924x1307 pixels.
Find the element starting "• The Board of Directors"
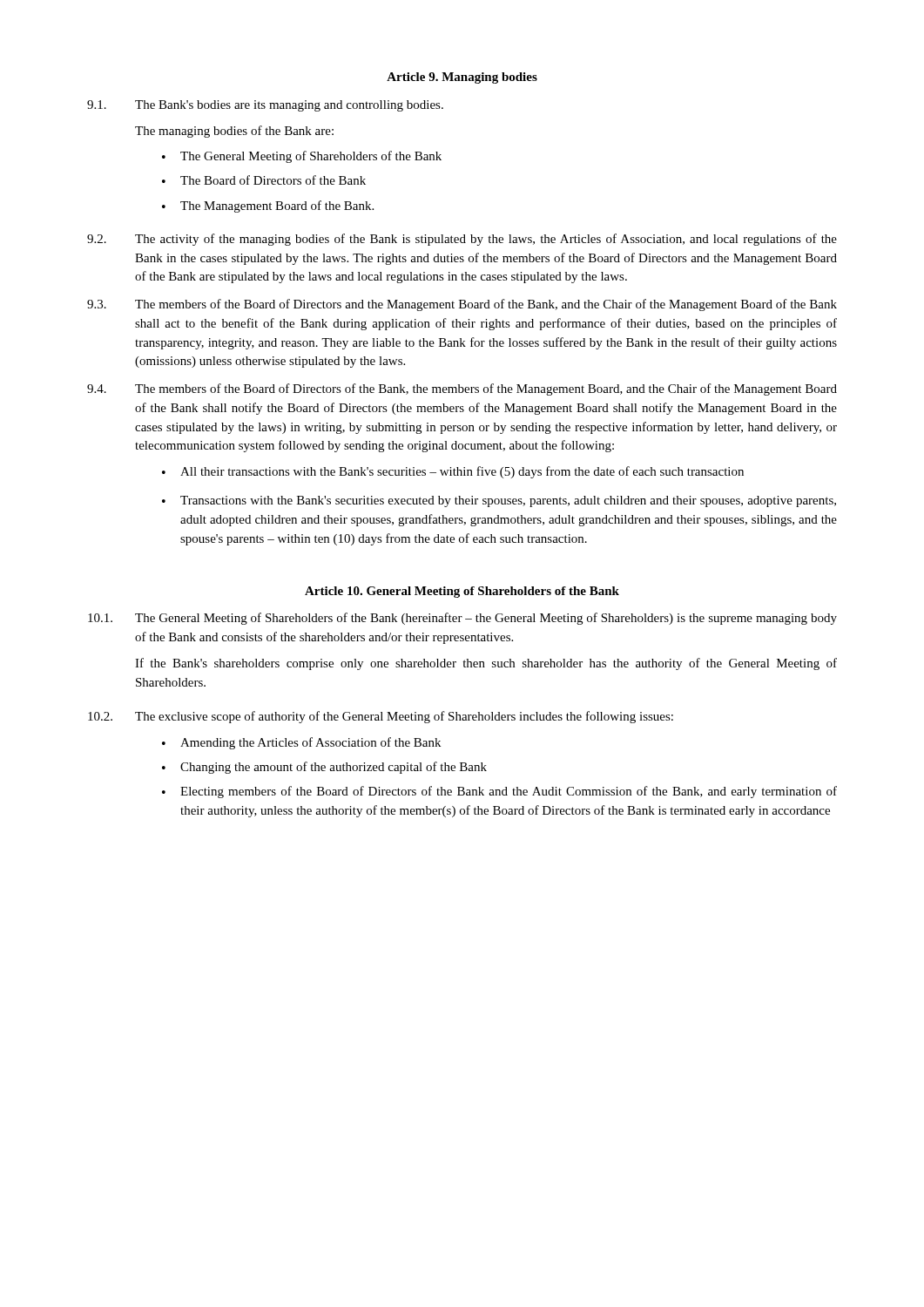(264, 180)
